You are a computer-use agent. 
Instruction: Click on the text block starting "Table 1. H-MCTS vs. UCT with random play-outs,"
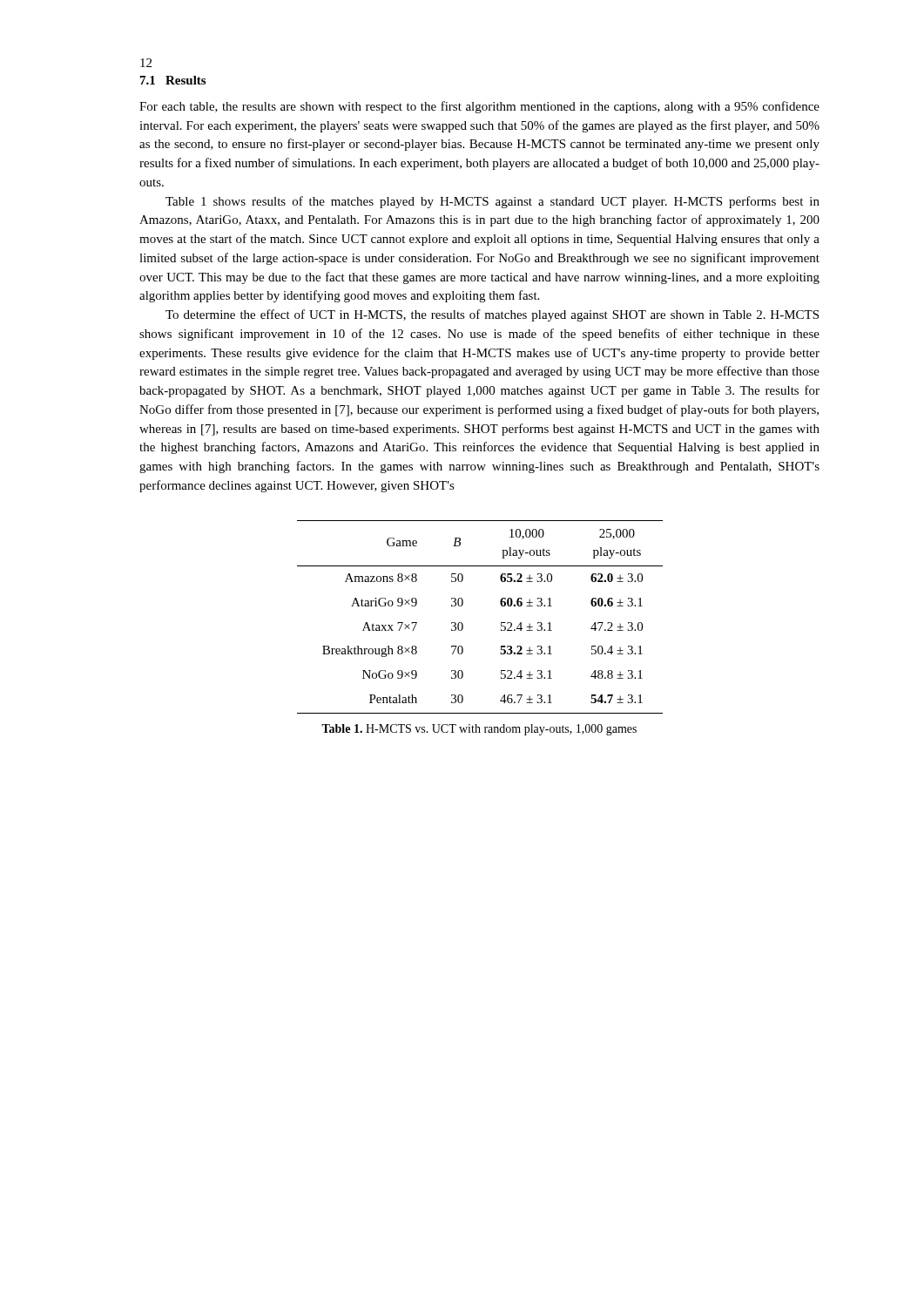479,728
